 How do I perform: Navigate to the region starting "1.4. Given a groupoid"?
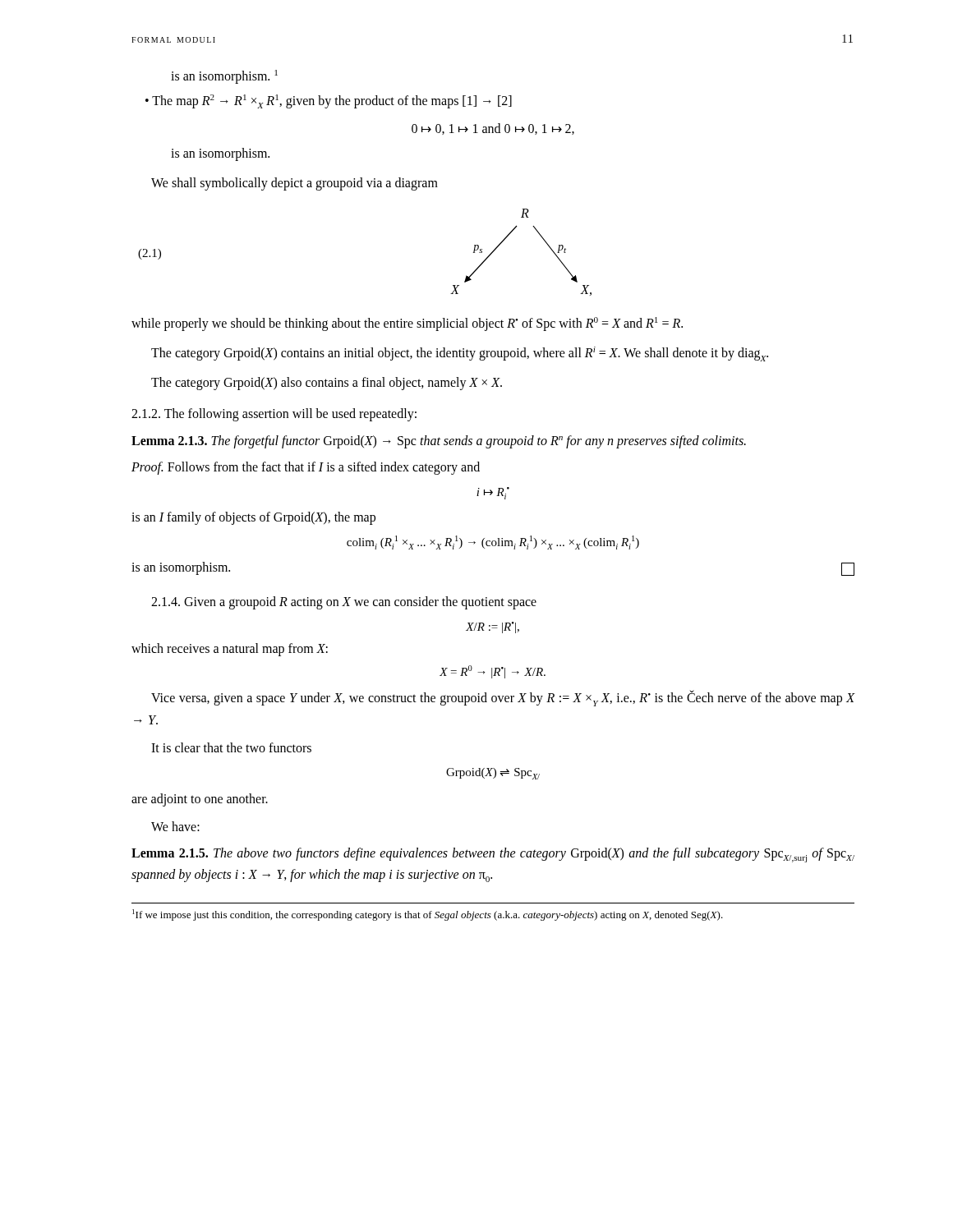344,602
